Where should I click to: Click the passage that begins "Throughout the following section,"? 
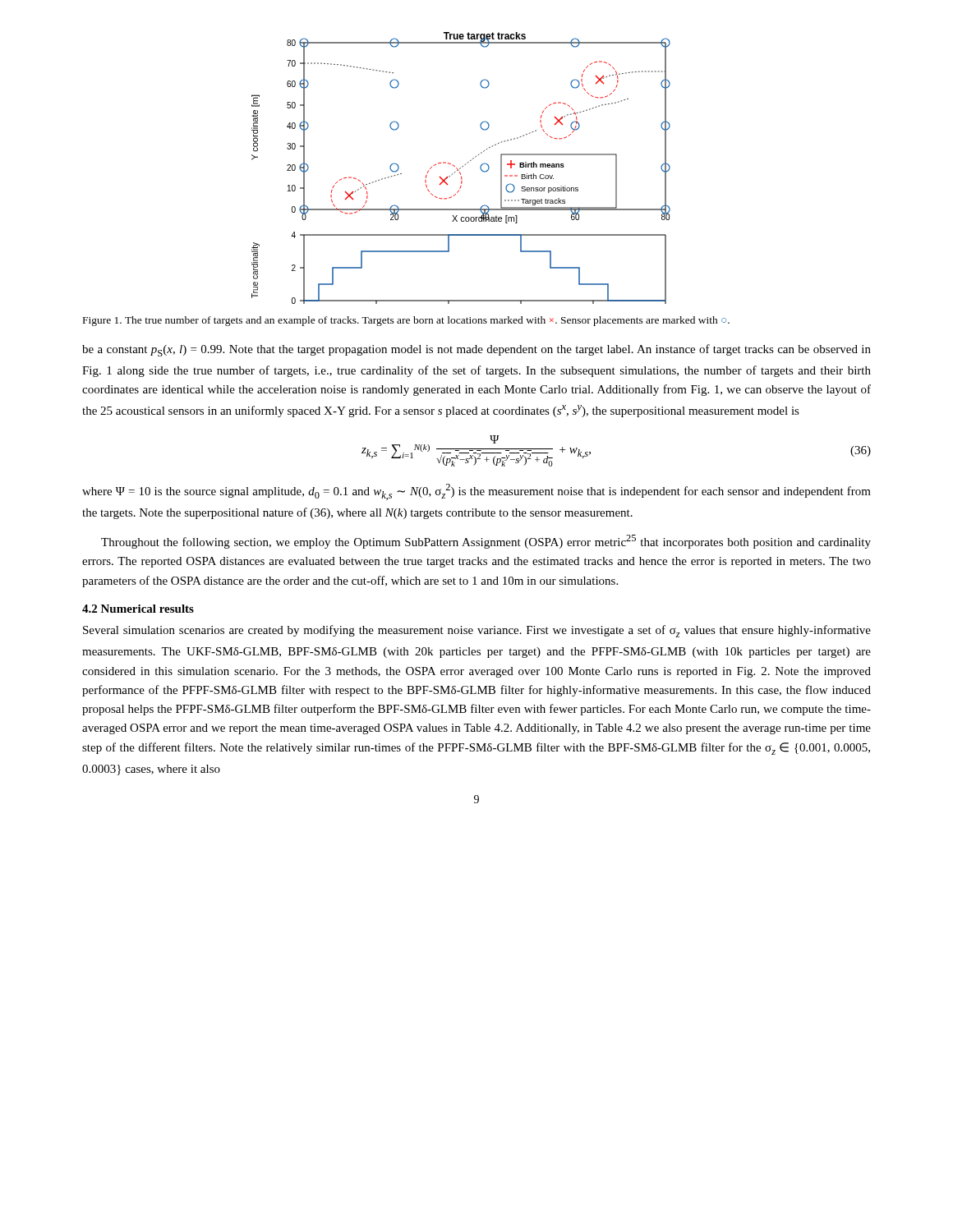476,560
